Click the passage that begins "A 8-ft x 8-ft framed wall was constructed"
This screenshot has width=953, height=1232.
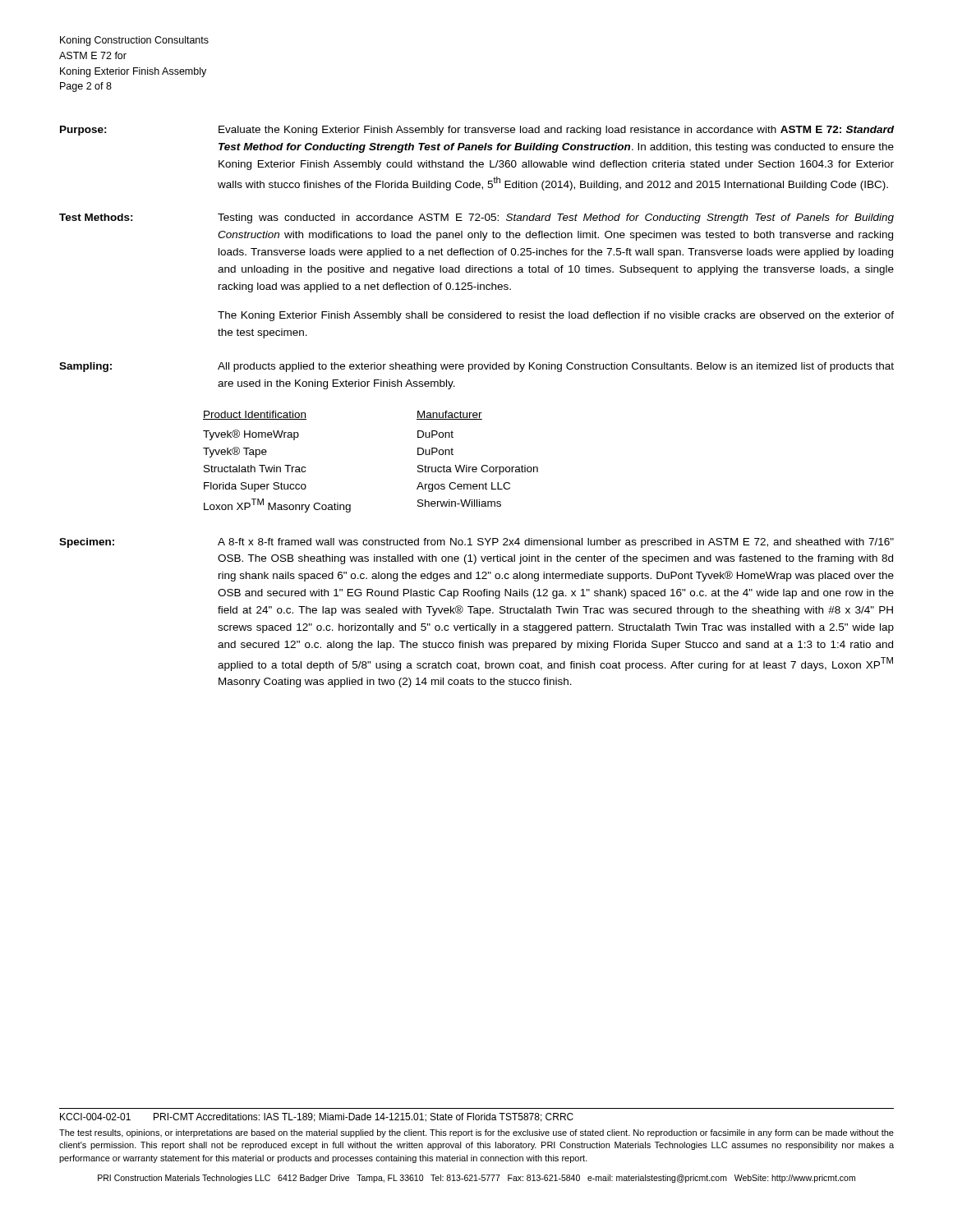tap(556, 612)
